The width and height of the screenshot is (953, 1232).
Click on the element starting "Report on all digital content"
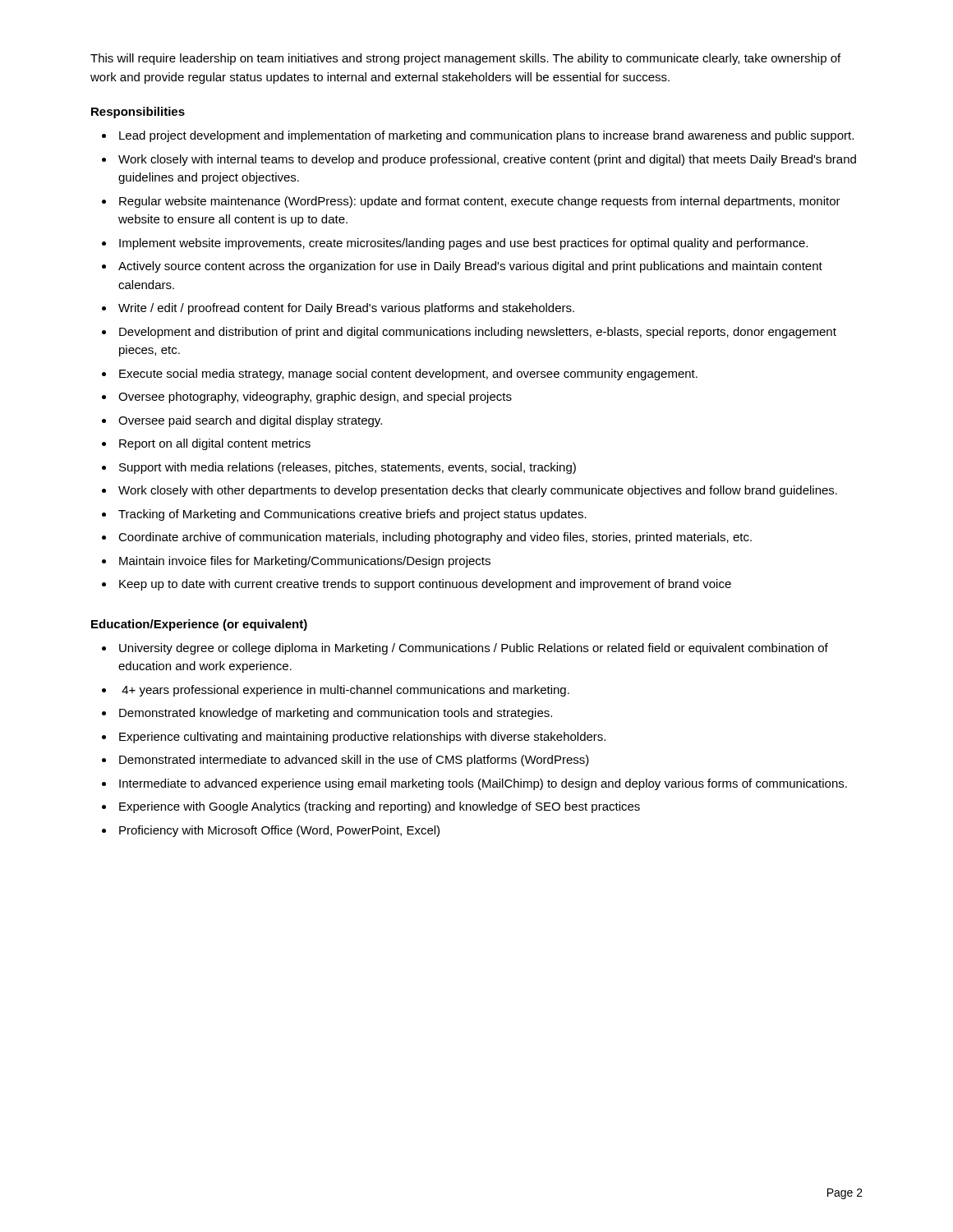[215, 443]
